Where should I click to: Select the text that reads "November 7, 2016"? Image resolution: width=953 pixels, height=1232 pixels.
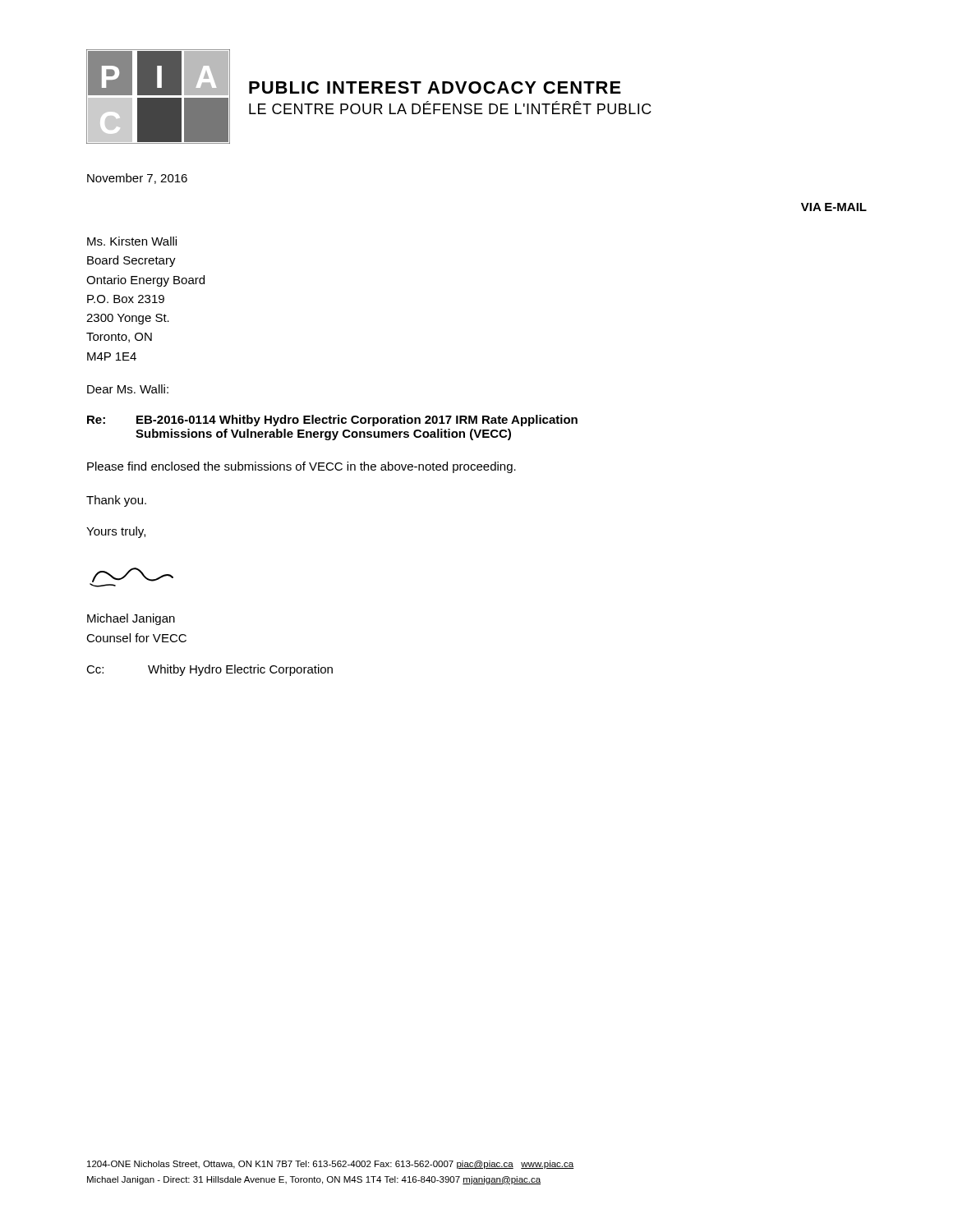(x=137, y=178)
